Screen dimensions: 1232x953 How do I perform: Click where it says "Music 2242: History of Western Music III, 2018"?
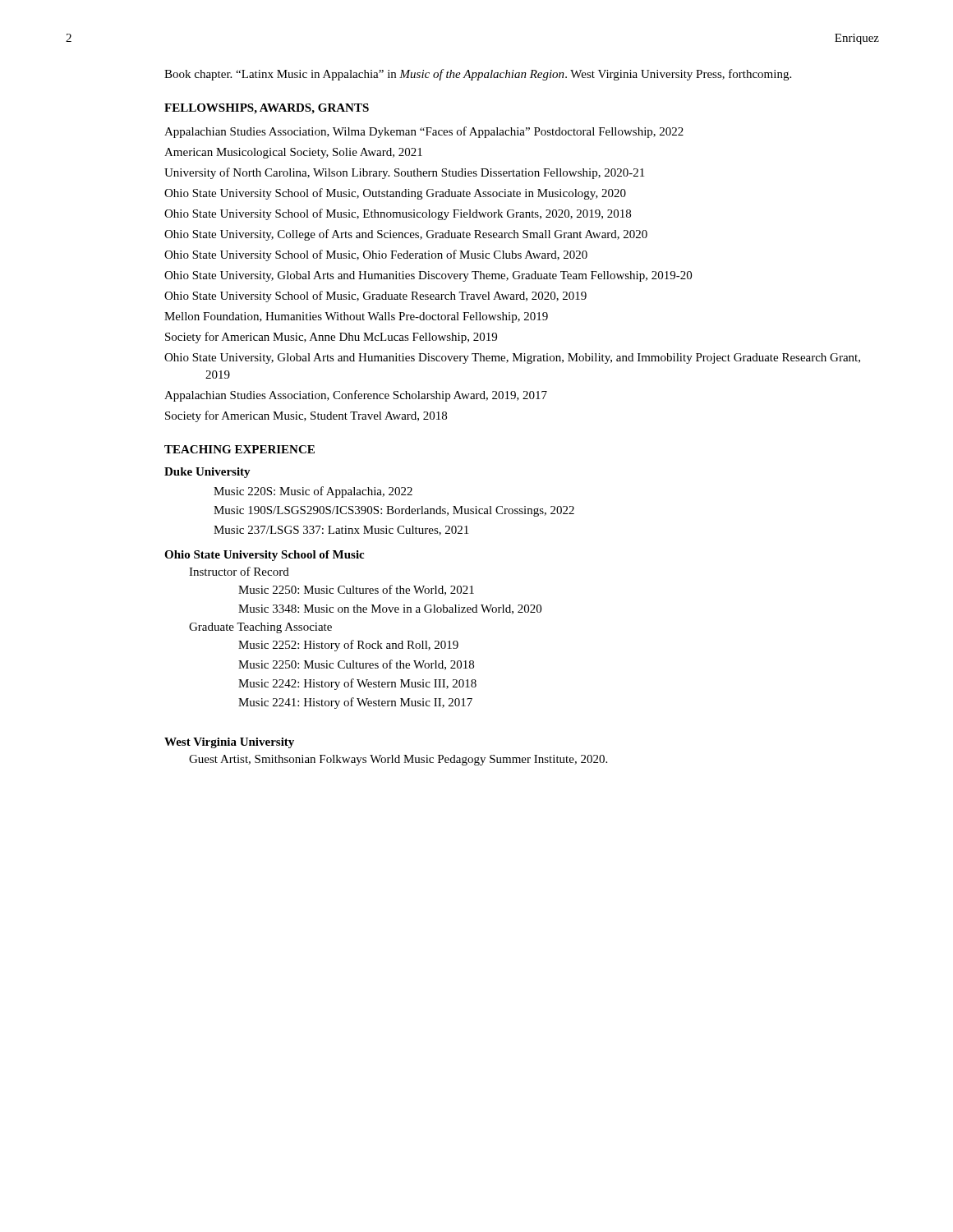tap(357, 683)
